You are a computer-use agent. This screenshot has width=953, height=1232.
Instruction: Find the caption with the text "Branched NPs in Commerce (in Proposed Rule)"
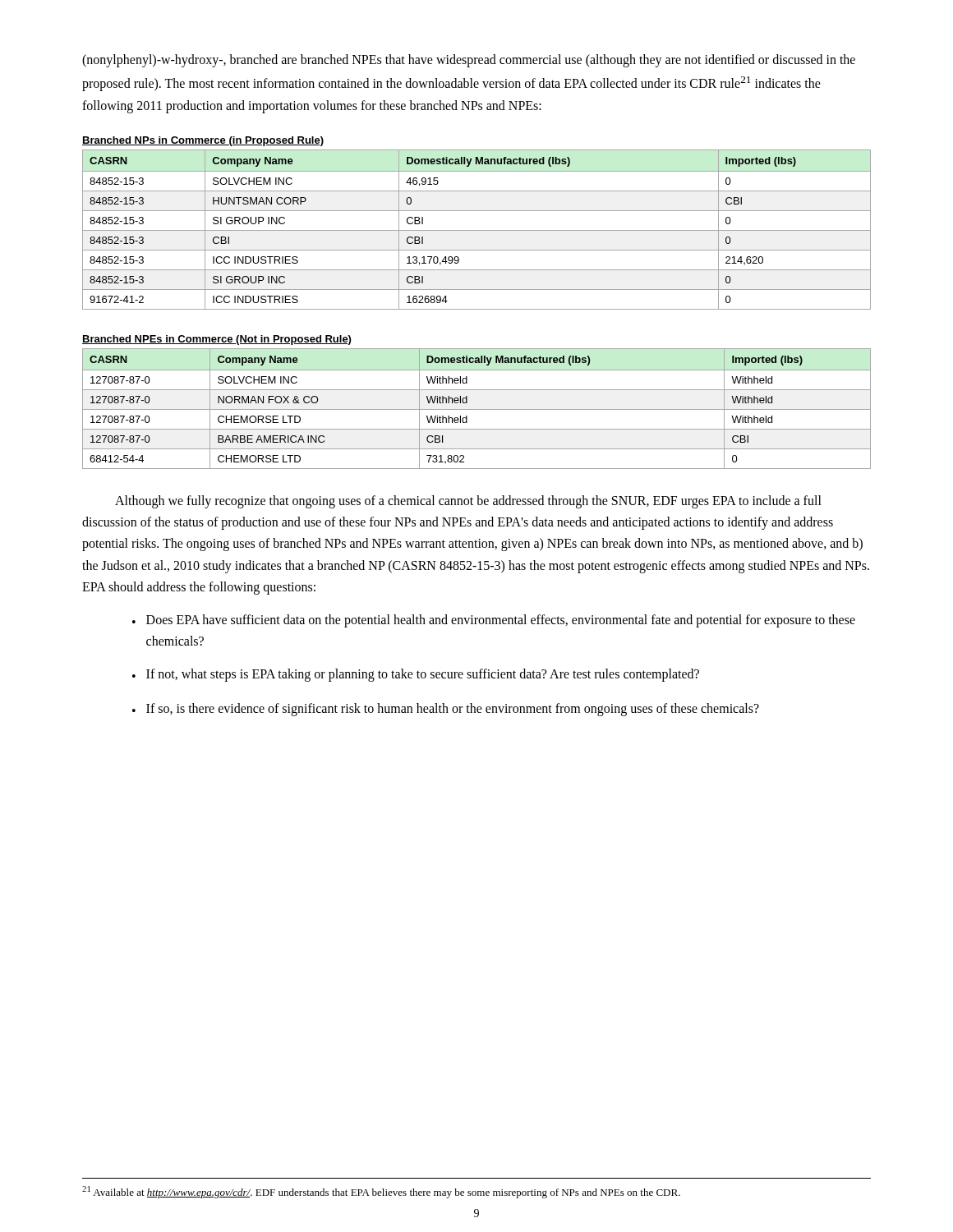click(203, 140)
